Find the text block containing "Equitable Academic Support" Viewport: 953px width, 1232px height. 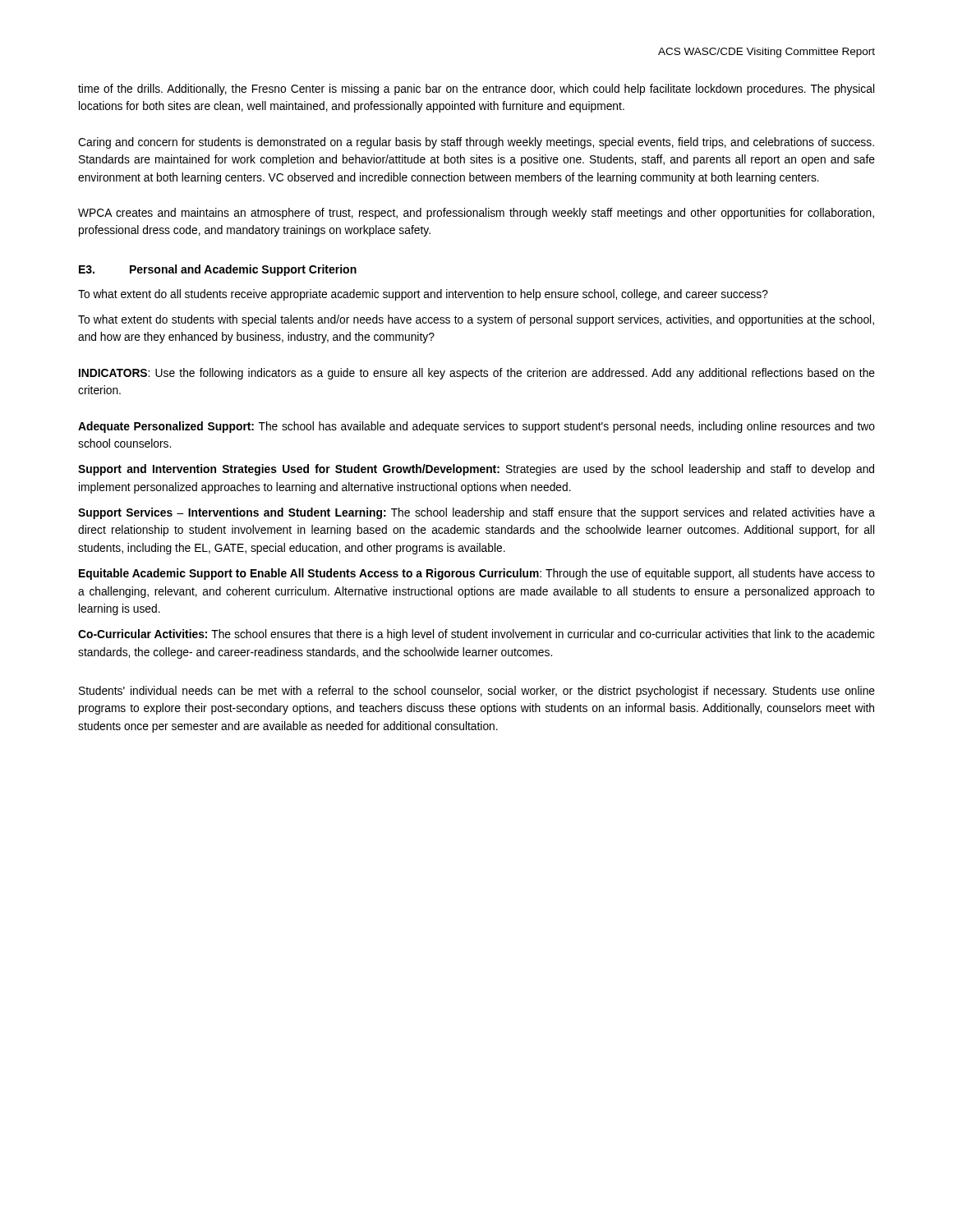pyautogui.click(x=476, y=591)
